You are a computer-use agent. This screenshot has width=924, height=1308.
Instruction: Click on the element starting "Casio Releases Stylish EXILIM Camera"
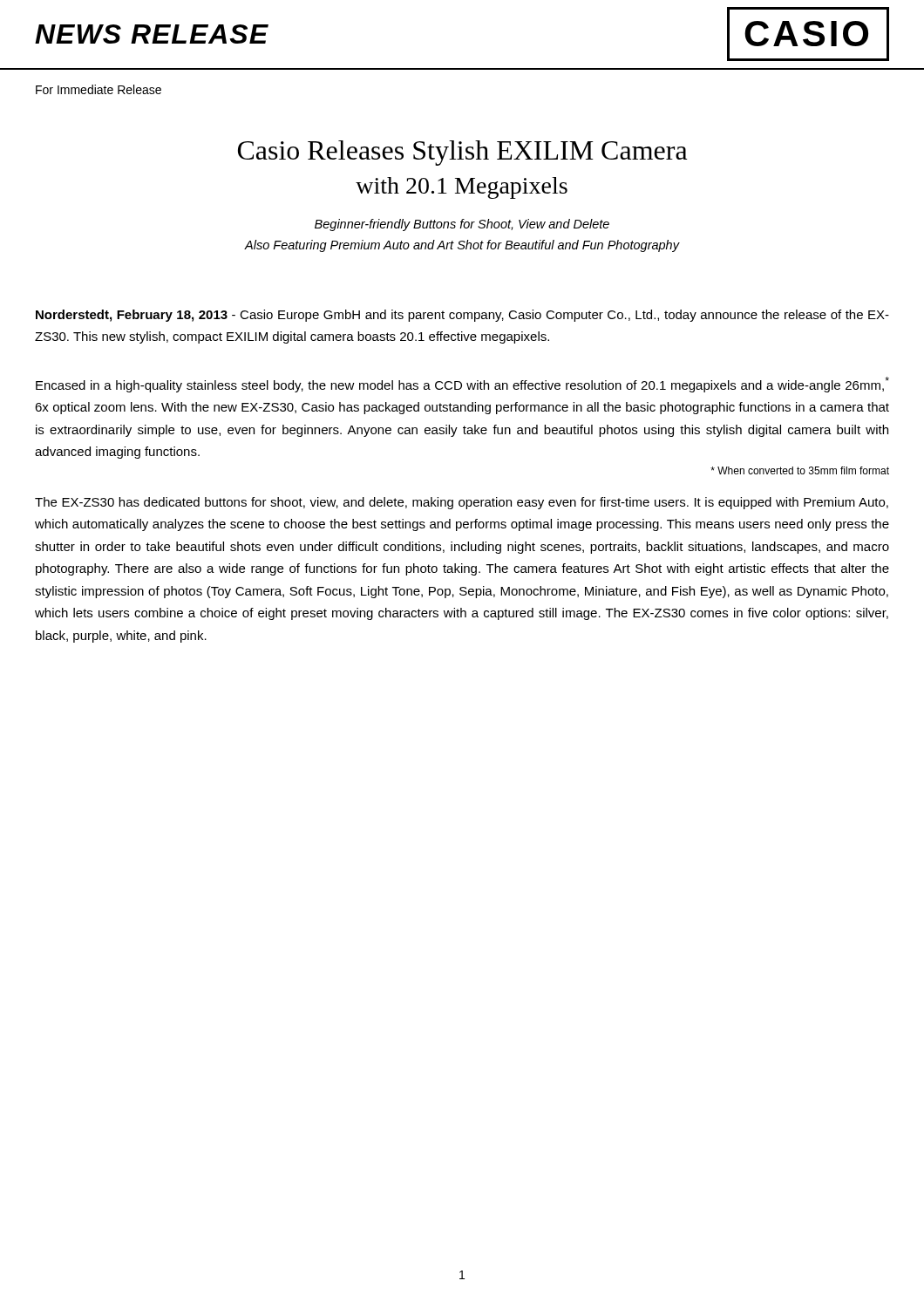click(x=462, y=150)
